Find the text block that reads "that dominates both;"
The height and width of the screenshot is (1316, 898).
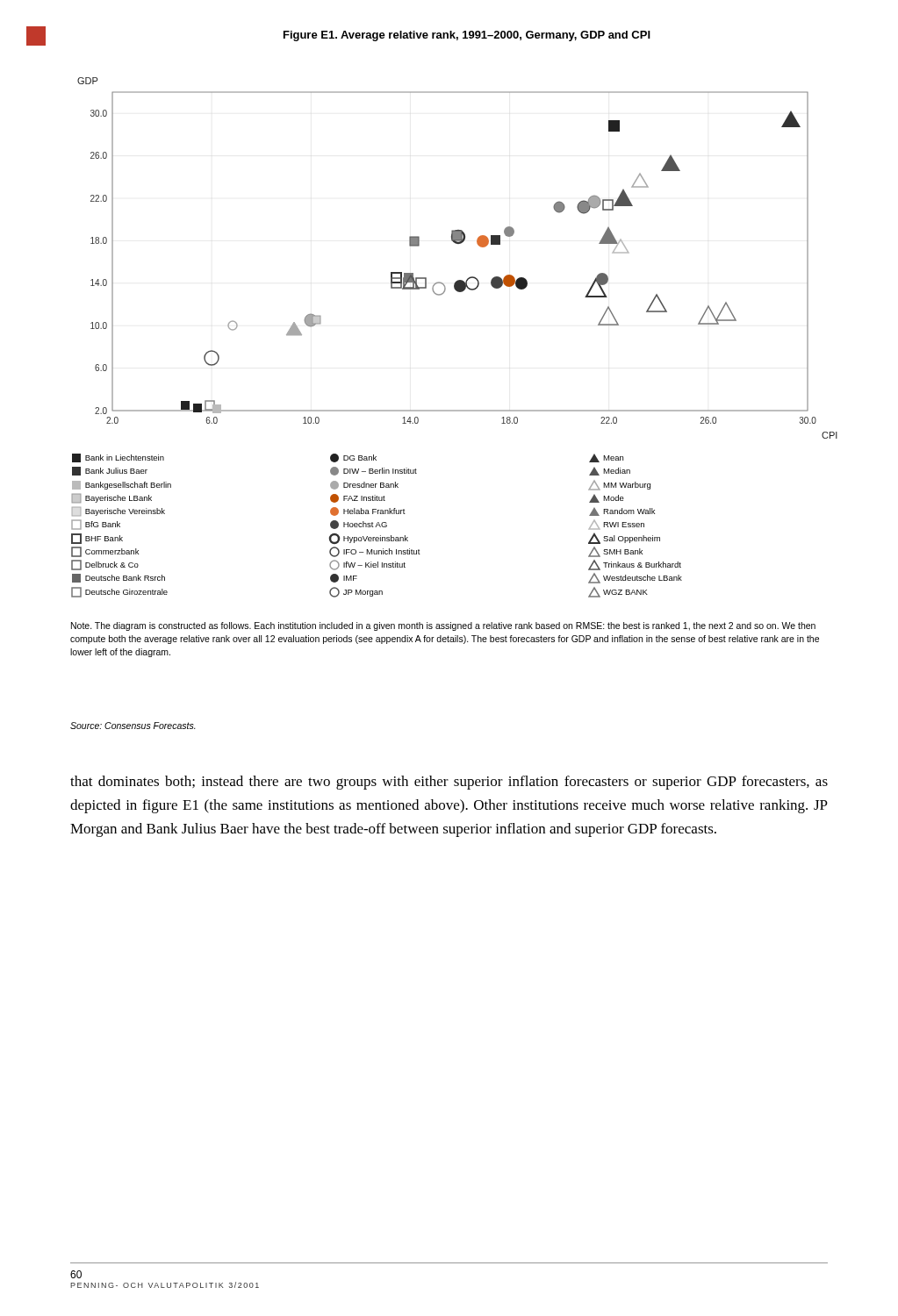tap(449, 805)
